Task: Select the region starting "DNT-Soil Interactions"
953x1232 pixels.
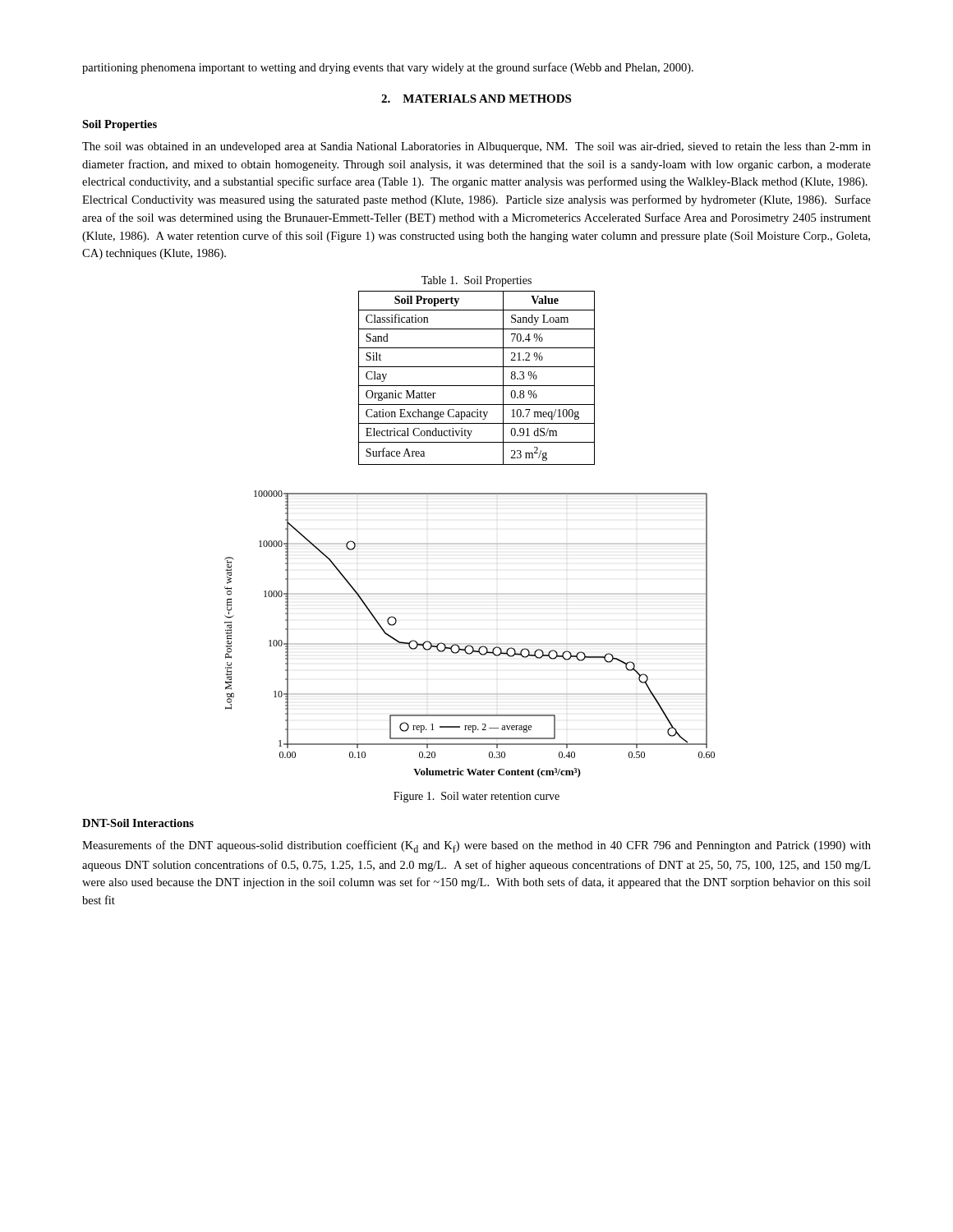Action: [x=138, y=823]
